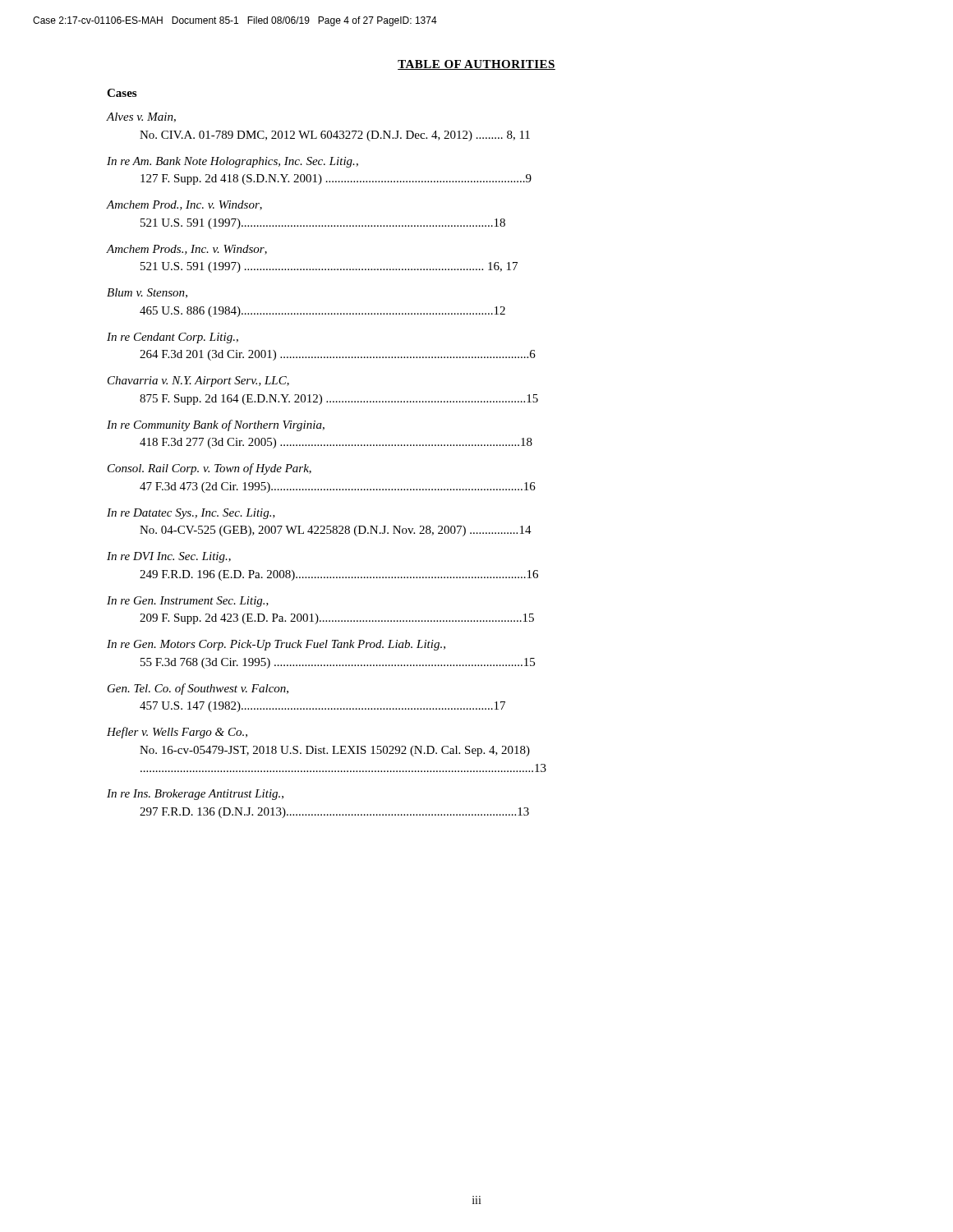Viewport: 953px width, 1232px height.
Task: Select the list item that reads "In re Am. Bank"
Action: pos(476,171)
